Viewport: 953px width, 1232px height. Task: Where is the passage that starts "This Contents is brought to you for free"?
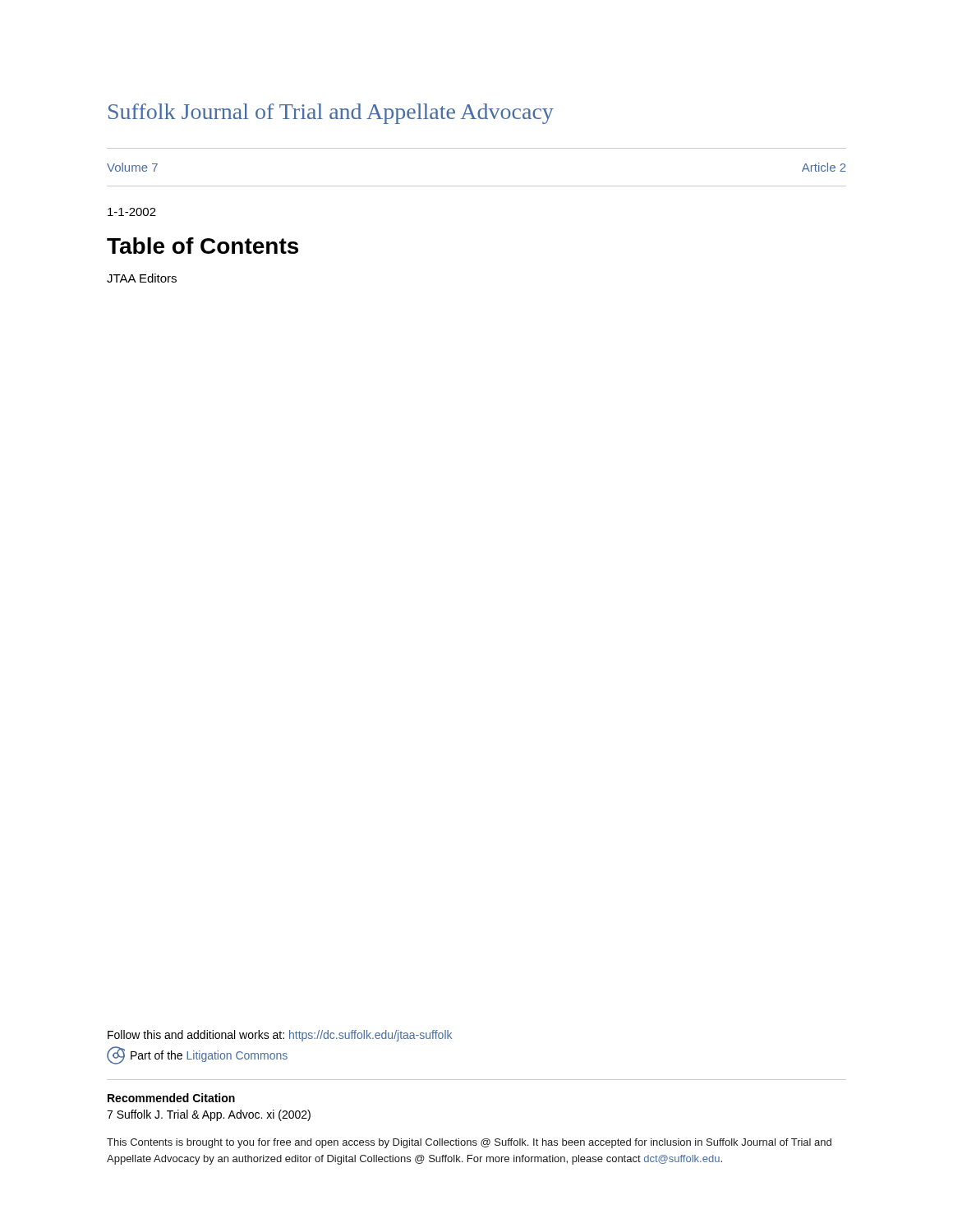469,1150
